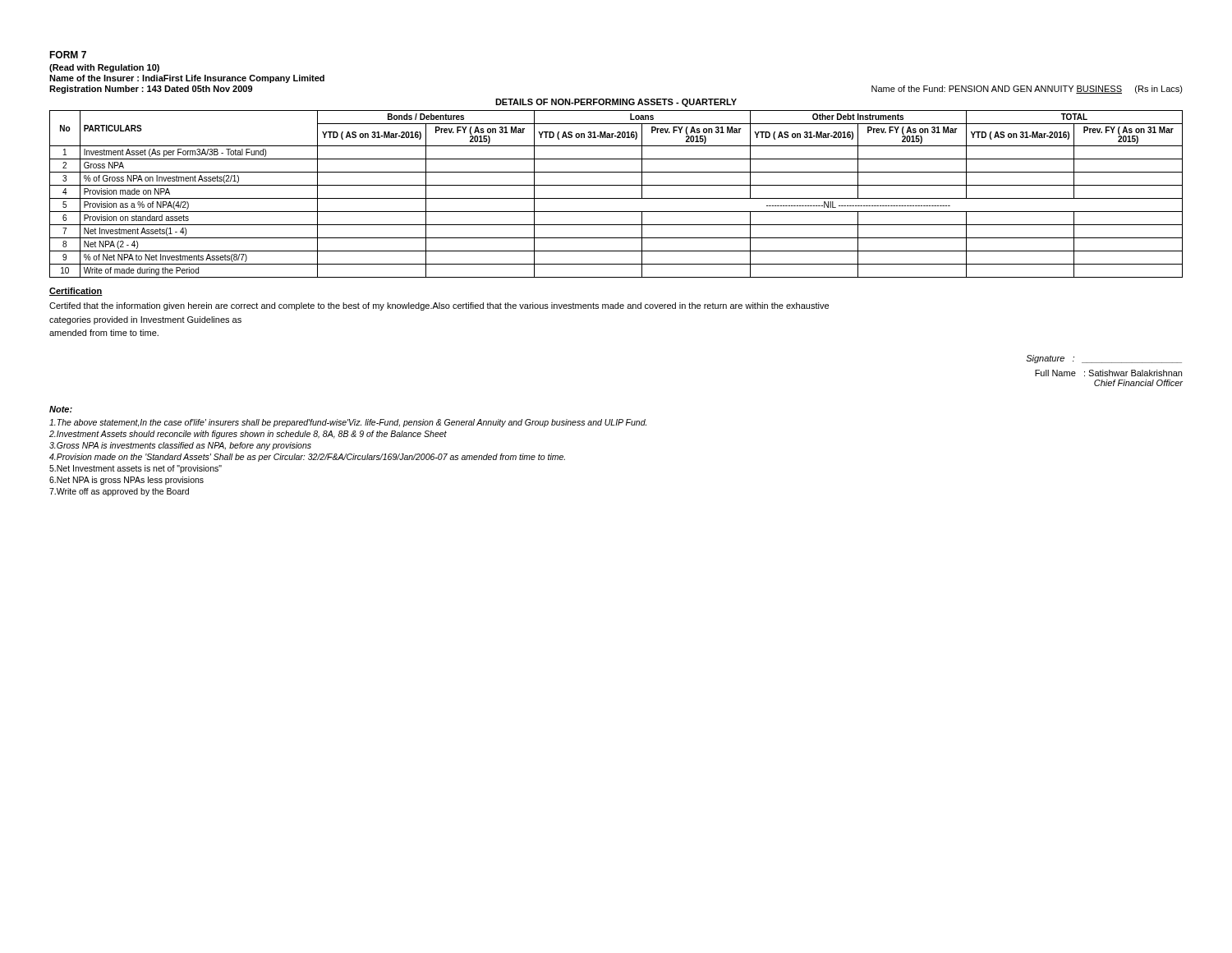Locate the text containing "(Read with Regulation 10)"
Viewport: 1232px width, 953px height.
point(104,67)
